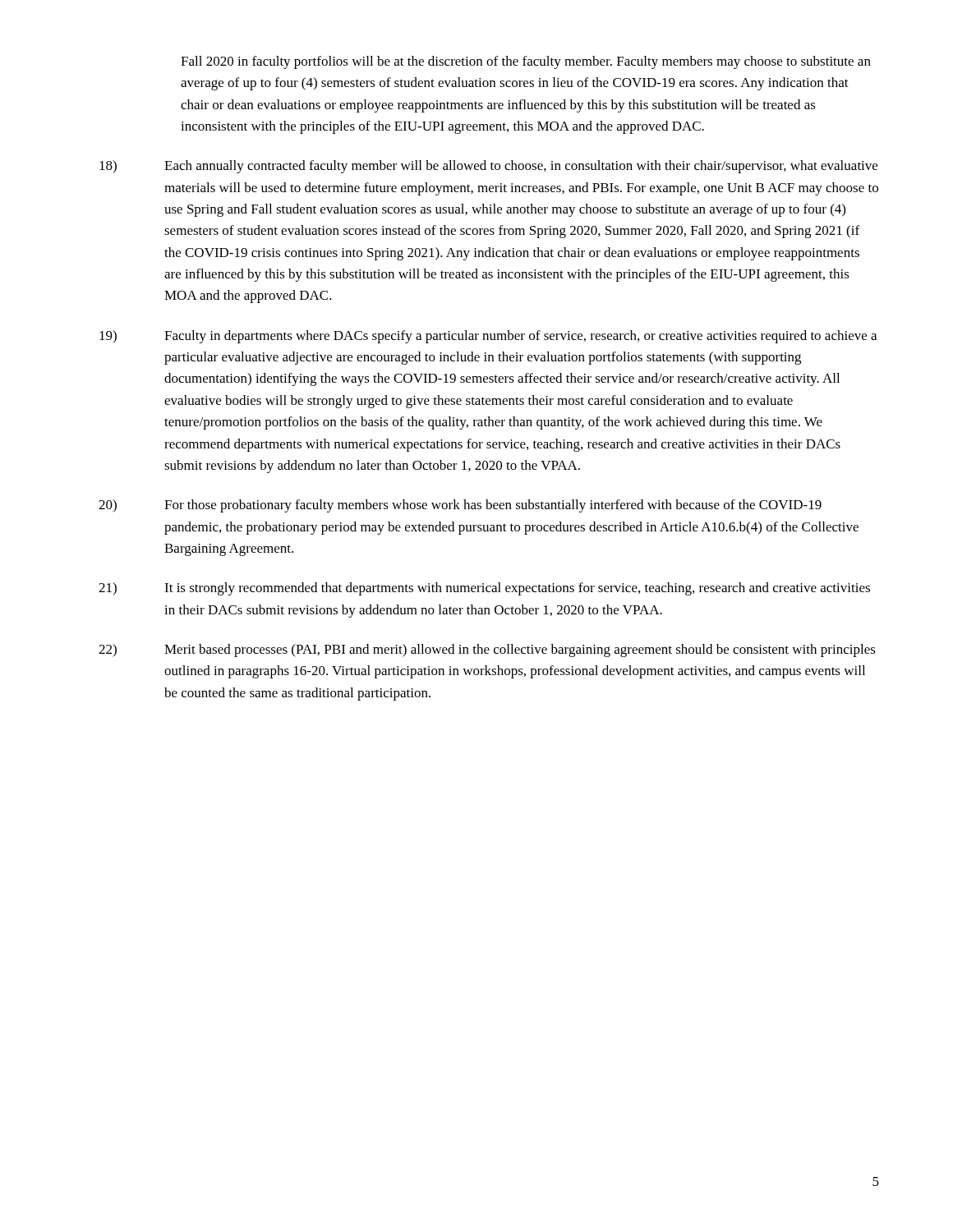Viewport: 953px width, 1232px height.
Task: Locate the block of text that opens with "18) Each annually contracted faculty member will be"
Action: [489, 231]
